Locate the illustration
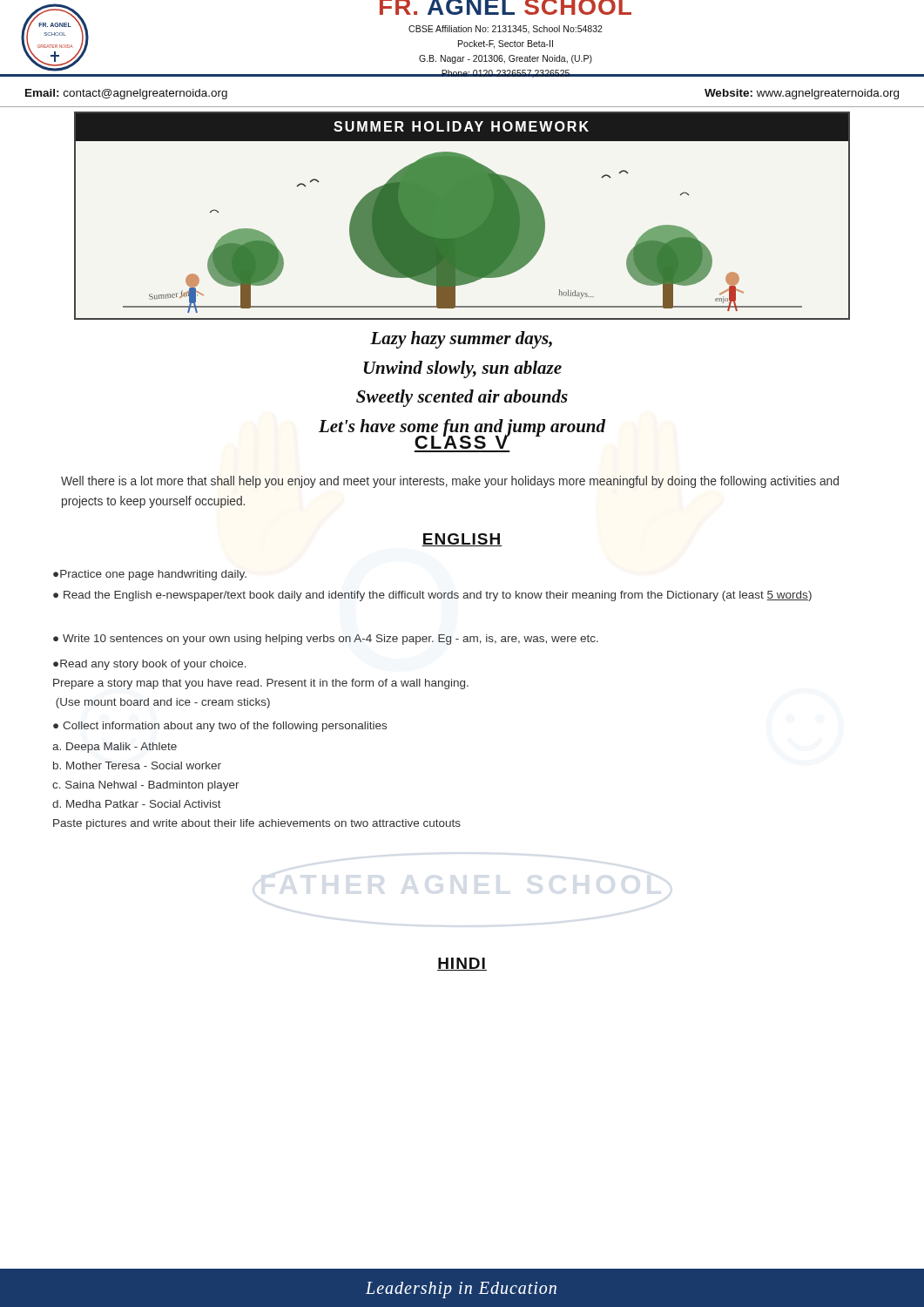924x1307 pixels. pyautogui.click(x=462, y=216)
